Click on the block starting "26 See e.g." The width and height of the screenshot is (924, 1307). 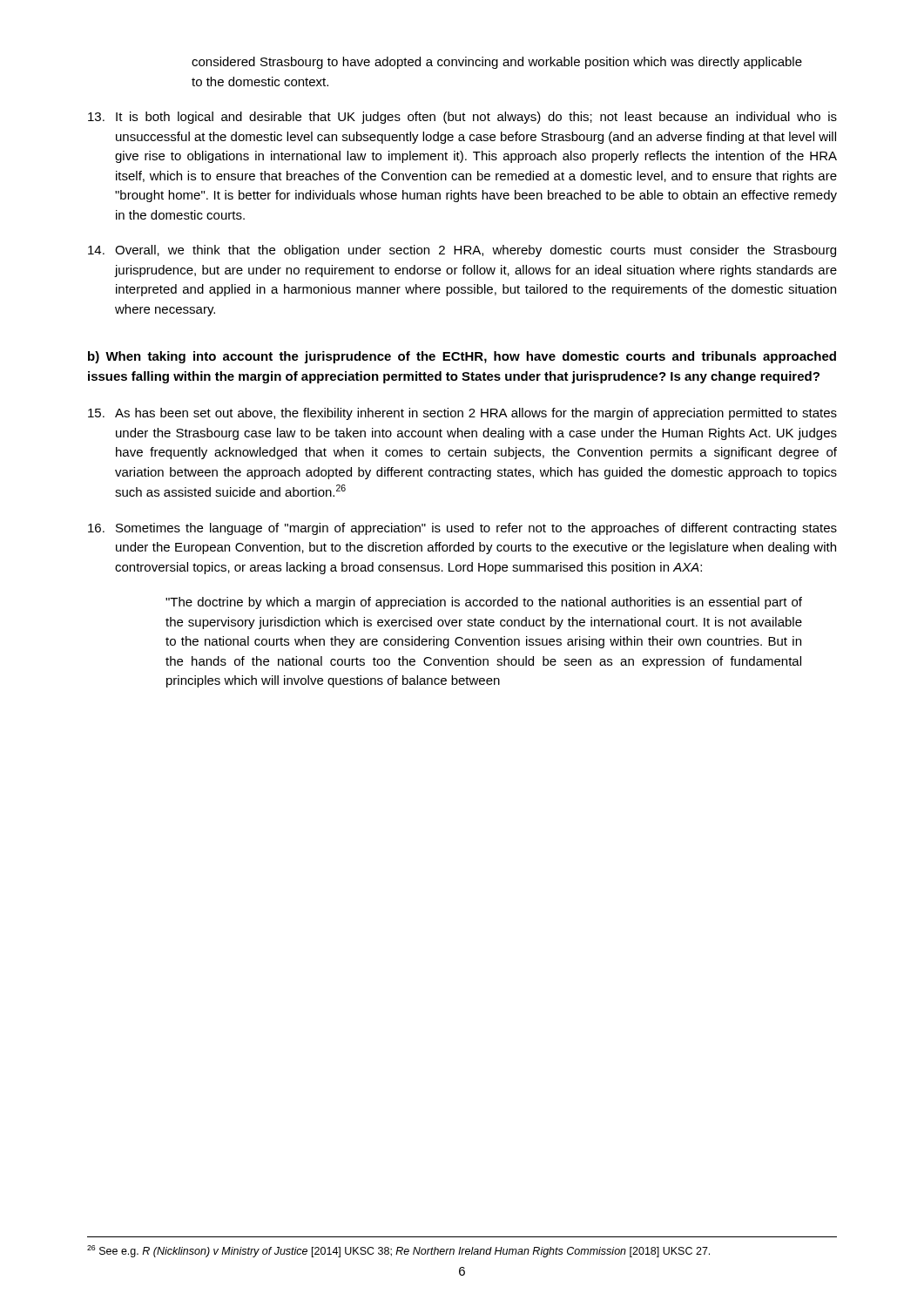tap(399, 1250)
